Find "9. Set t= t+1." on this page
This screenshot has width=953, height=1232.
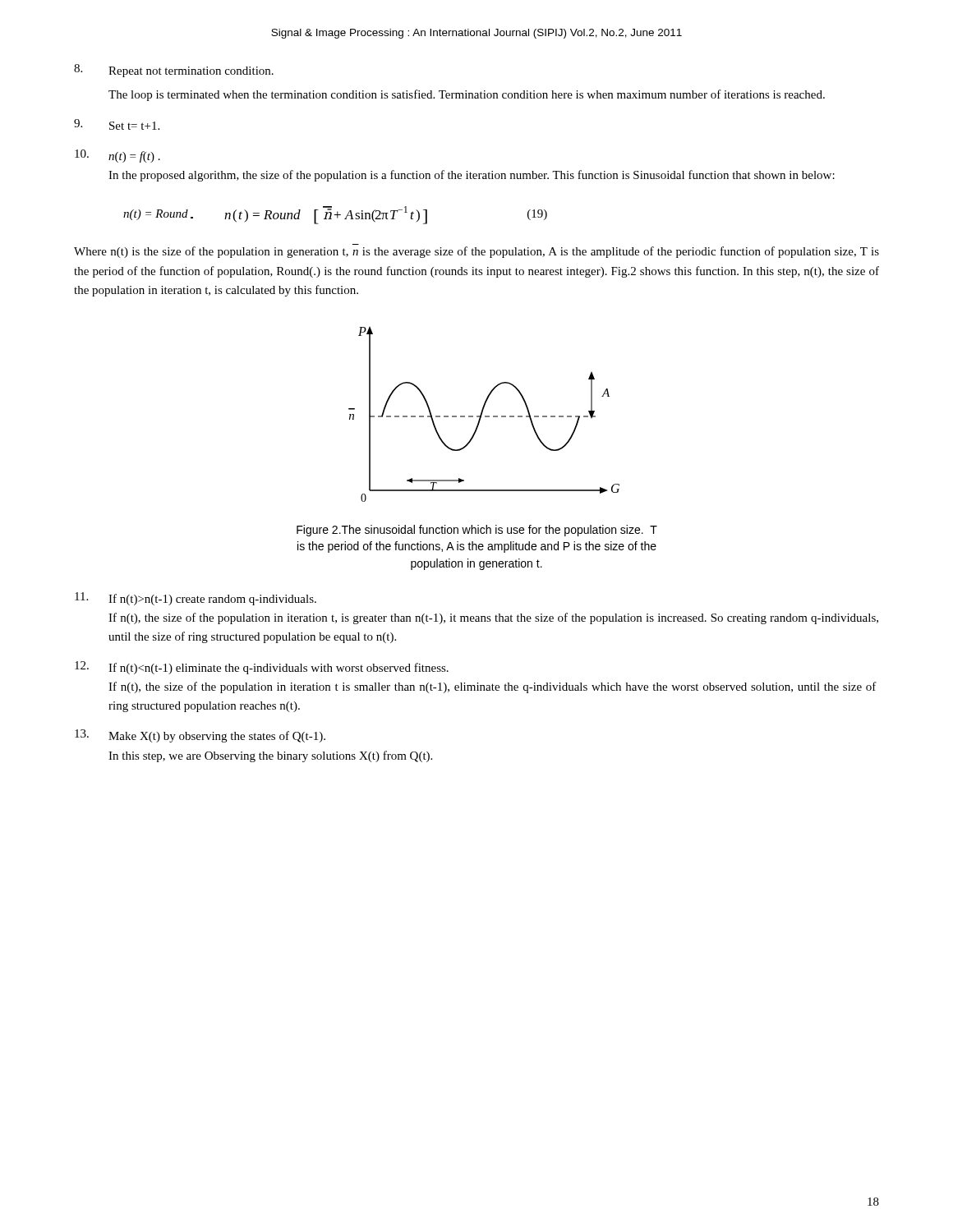click(117, 124)
